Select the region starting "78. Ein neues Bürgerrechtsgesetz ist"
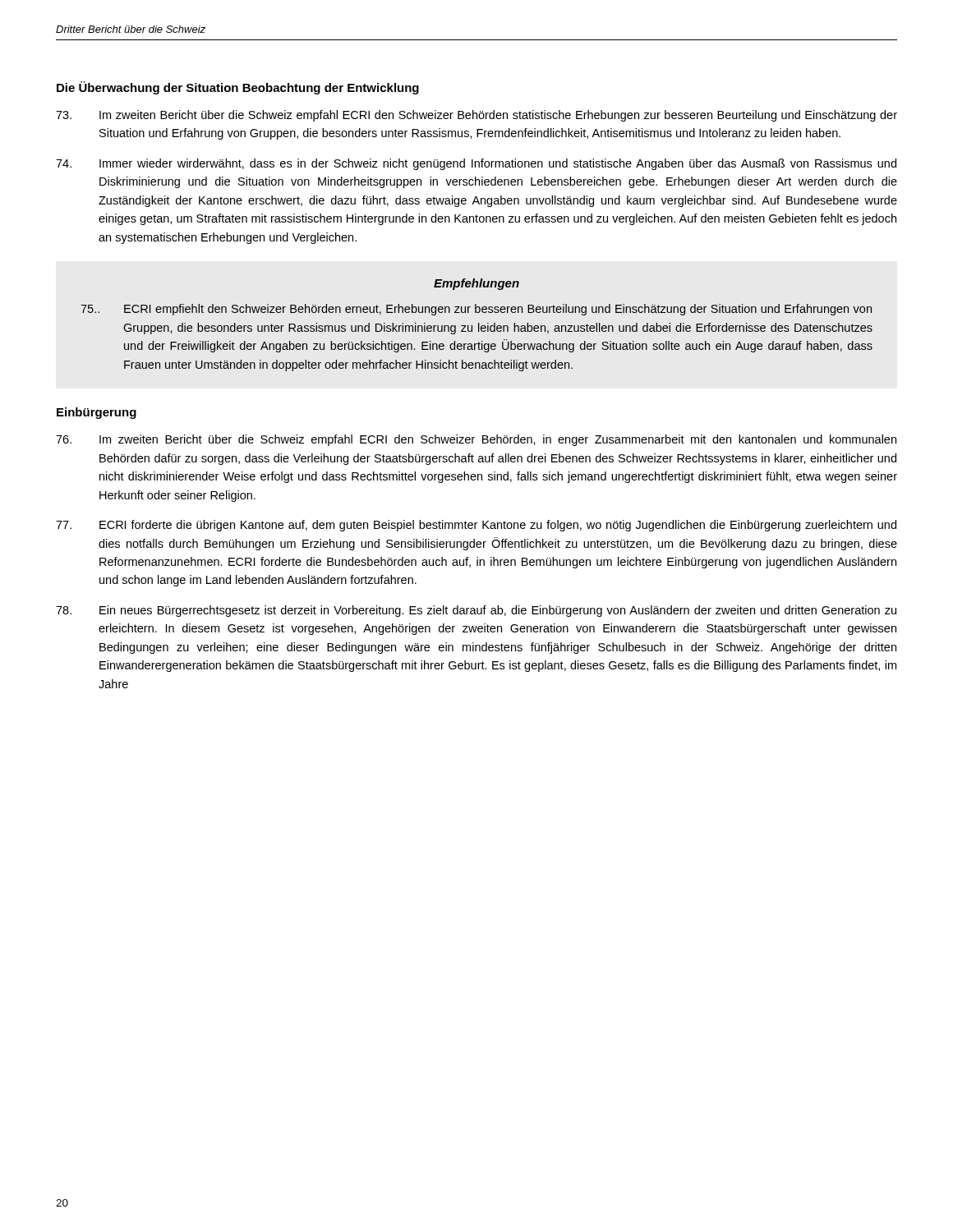Image resolution: width=953 pixels, height=1232 pixels. [476, 647]
